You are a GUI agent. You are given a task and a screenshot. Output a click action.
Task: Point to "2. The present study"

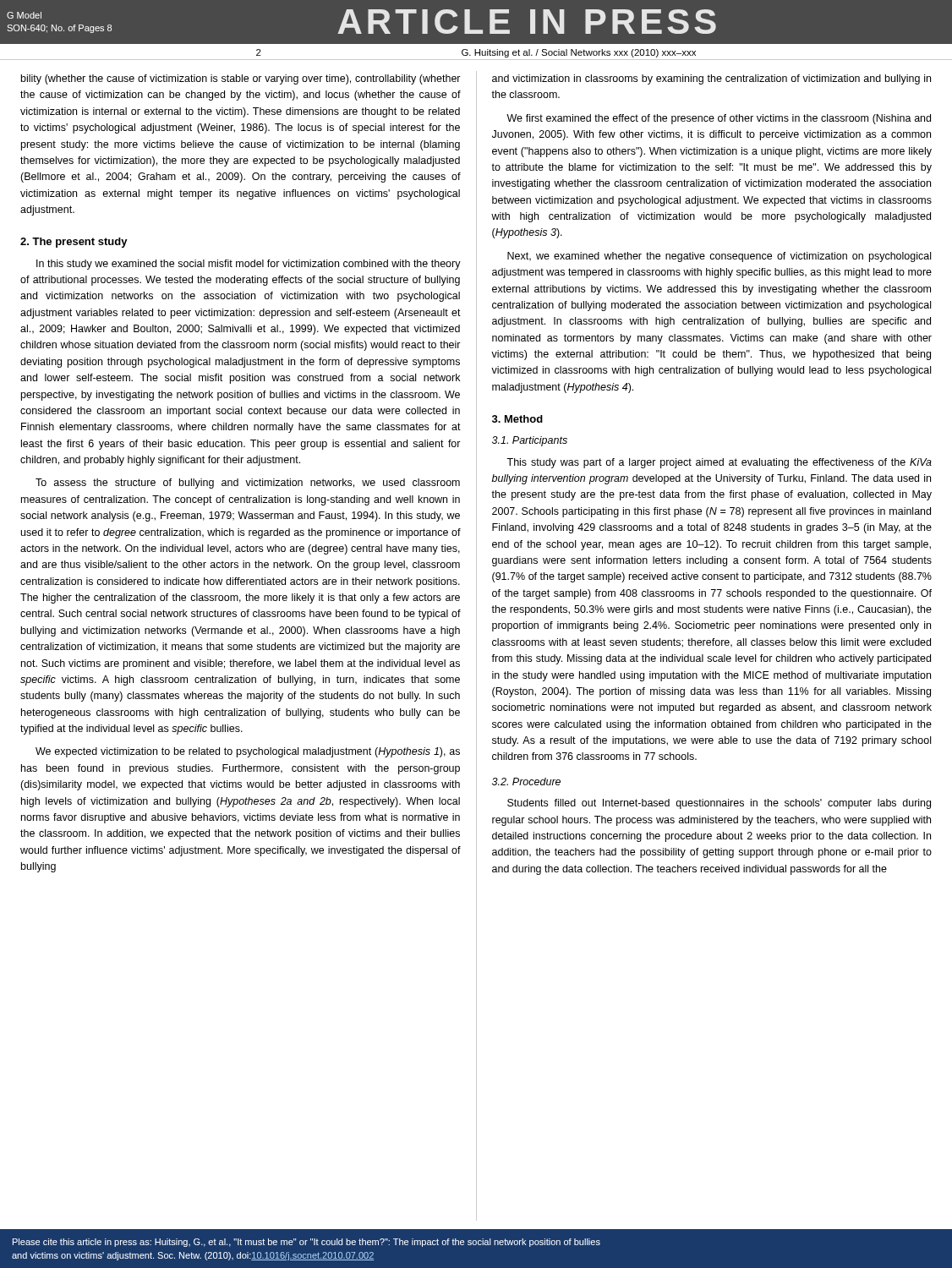pos(74,242)
